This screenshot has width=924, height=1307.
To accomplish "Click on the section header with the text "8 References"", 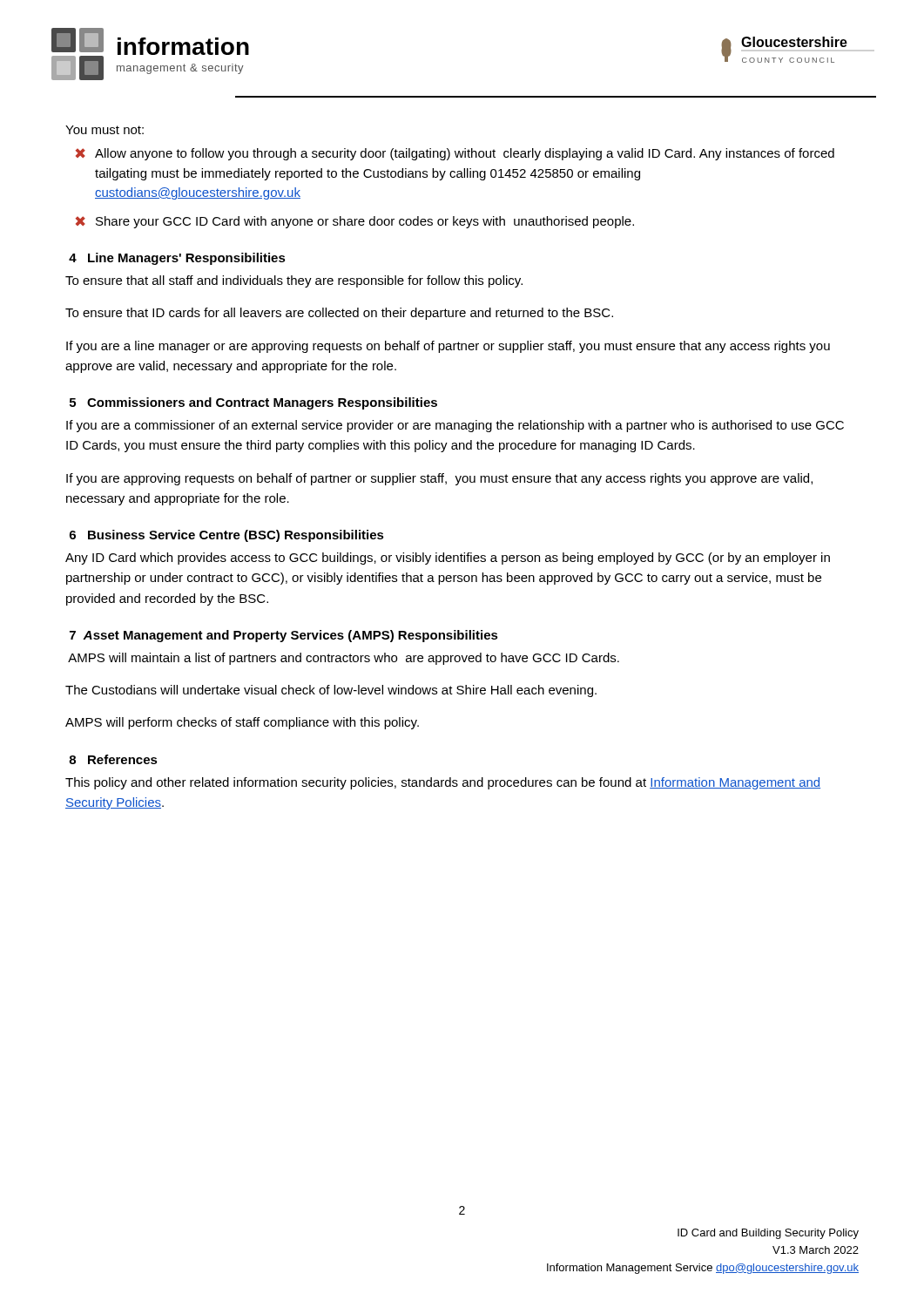I will click(111, 759).
